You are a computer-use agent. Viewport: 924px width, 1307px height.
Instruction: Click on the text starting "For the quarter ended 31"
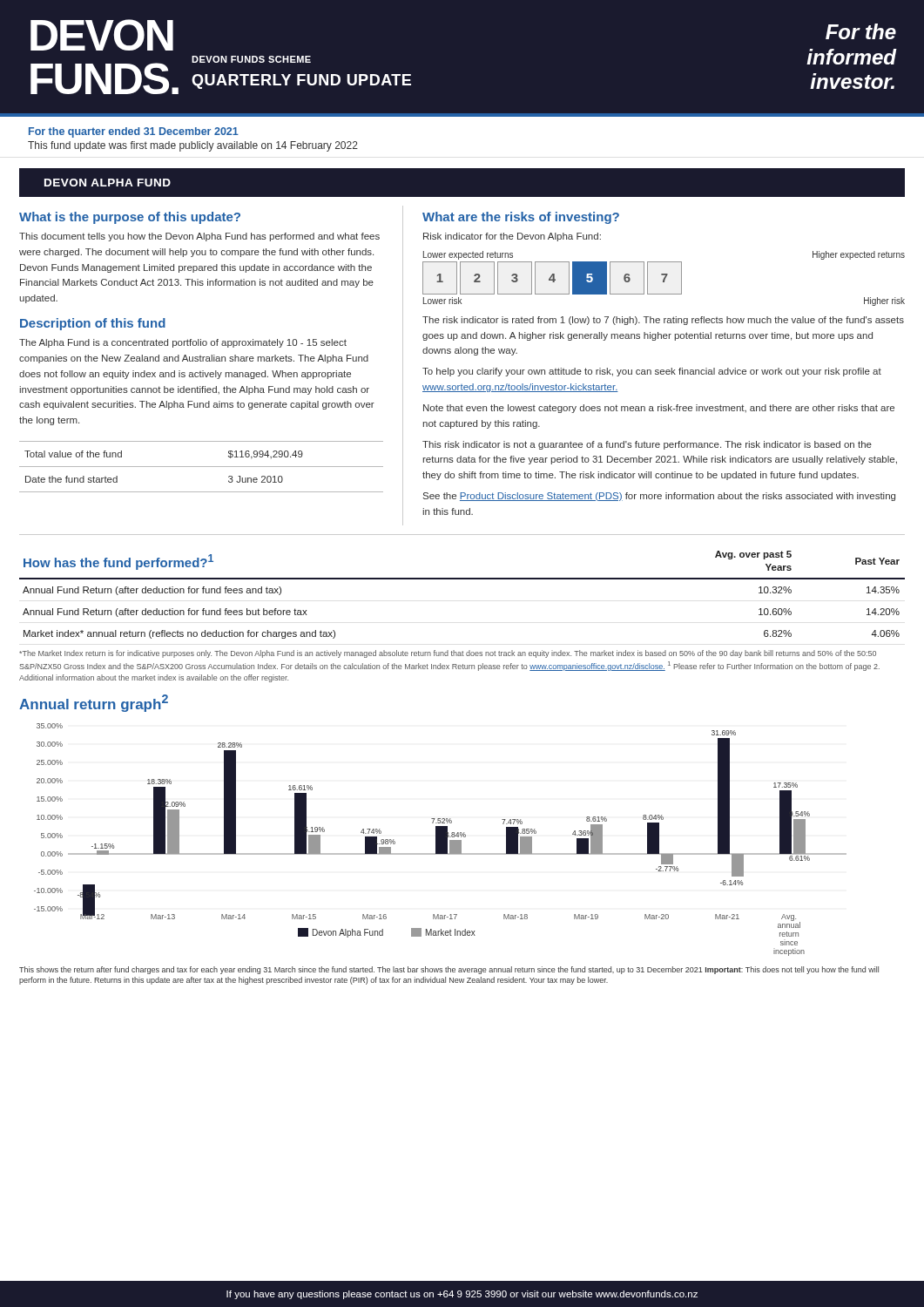point(134,132)
